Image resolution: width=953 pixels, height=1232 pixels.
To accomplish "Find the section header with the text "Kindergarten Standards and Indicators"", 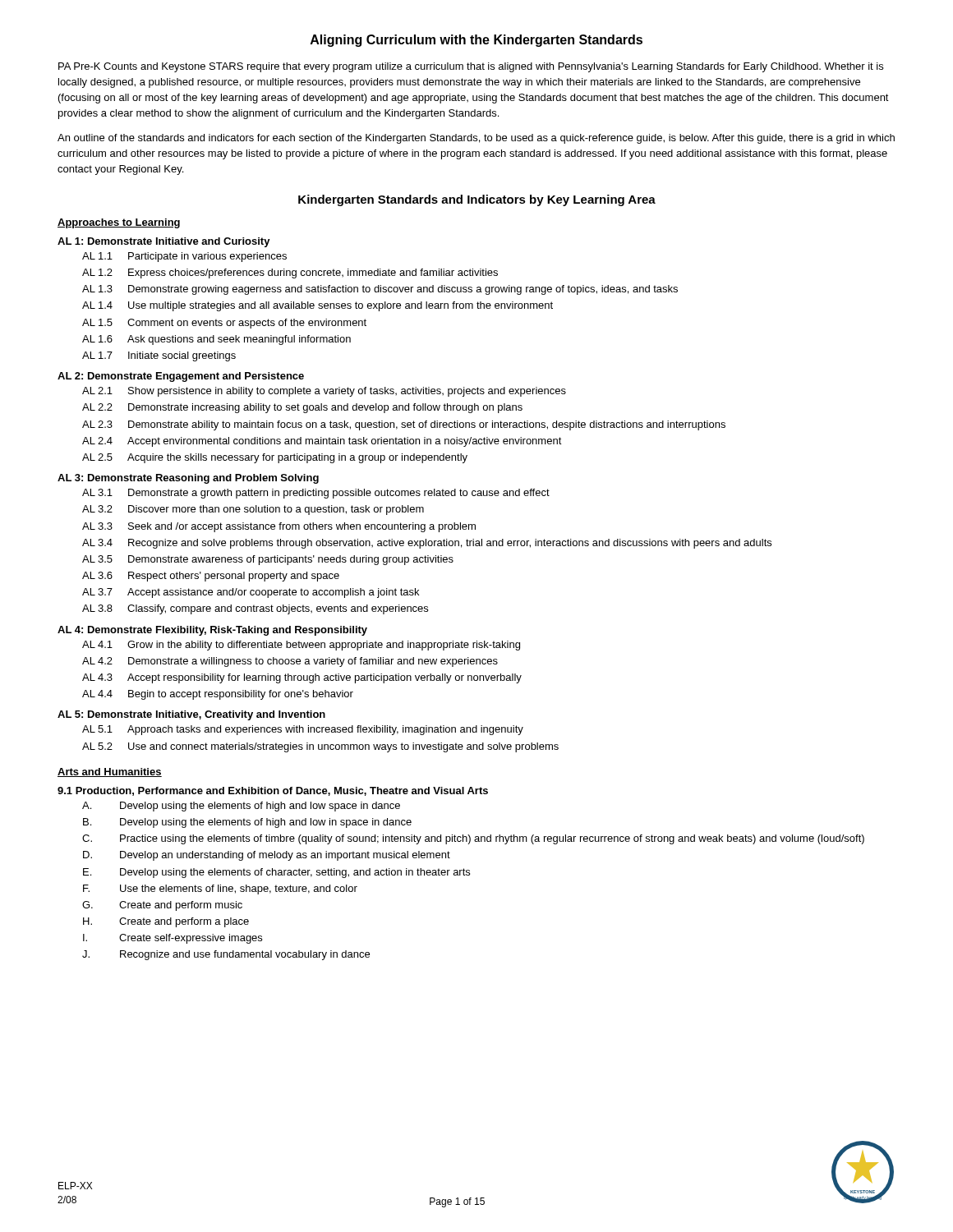I will pyautogui.click(x=476, y=199).
